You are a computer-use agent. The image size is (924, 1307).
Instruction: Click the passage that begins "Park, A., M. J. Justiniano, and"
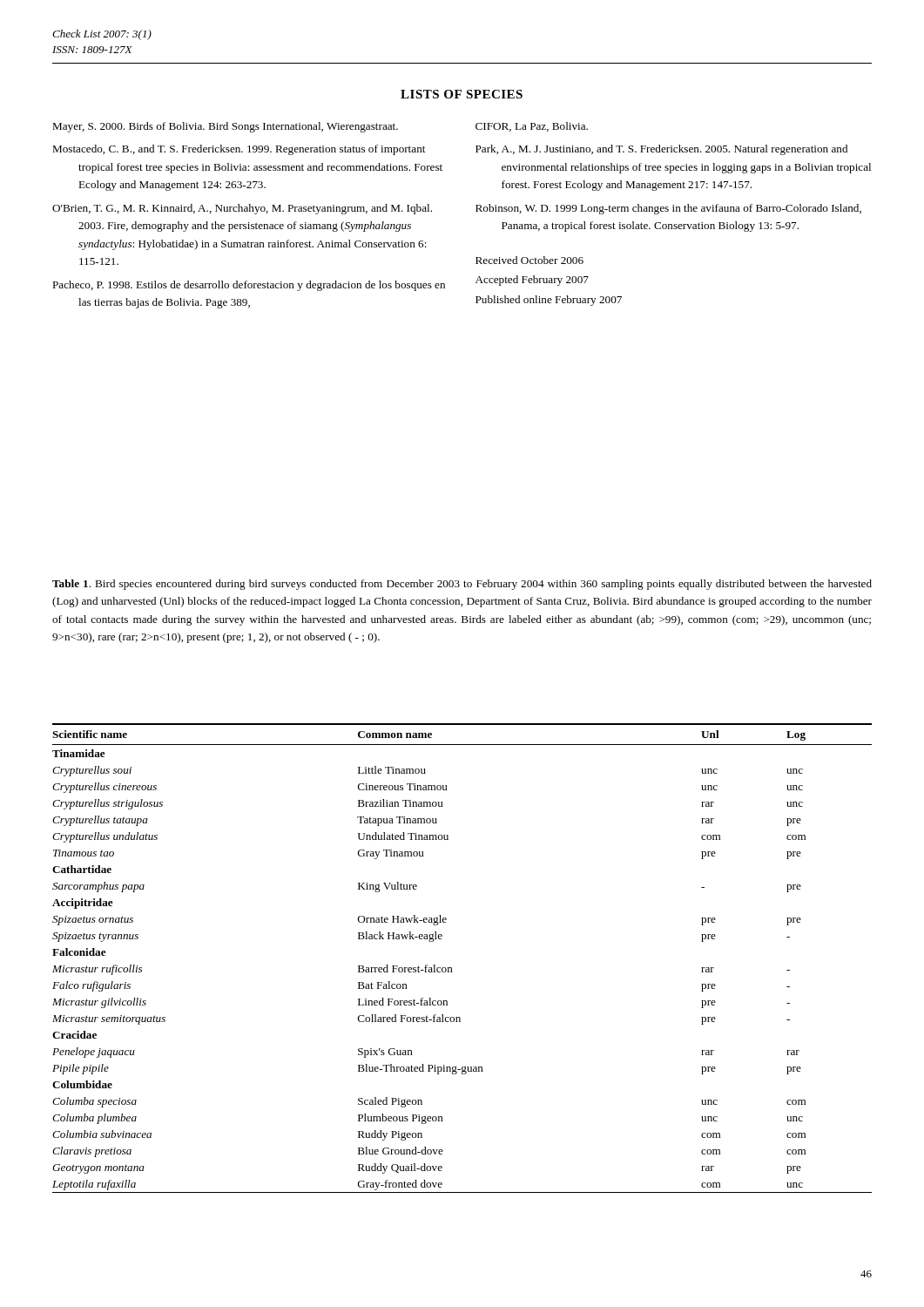pos(673,167)
